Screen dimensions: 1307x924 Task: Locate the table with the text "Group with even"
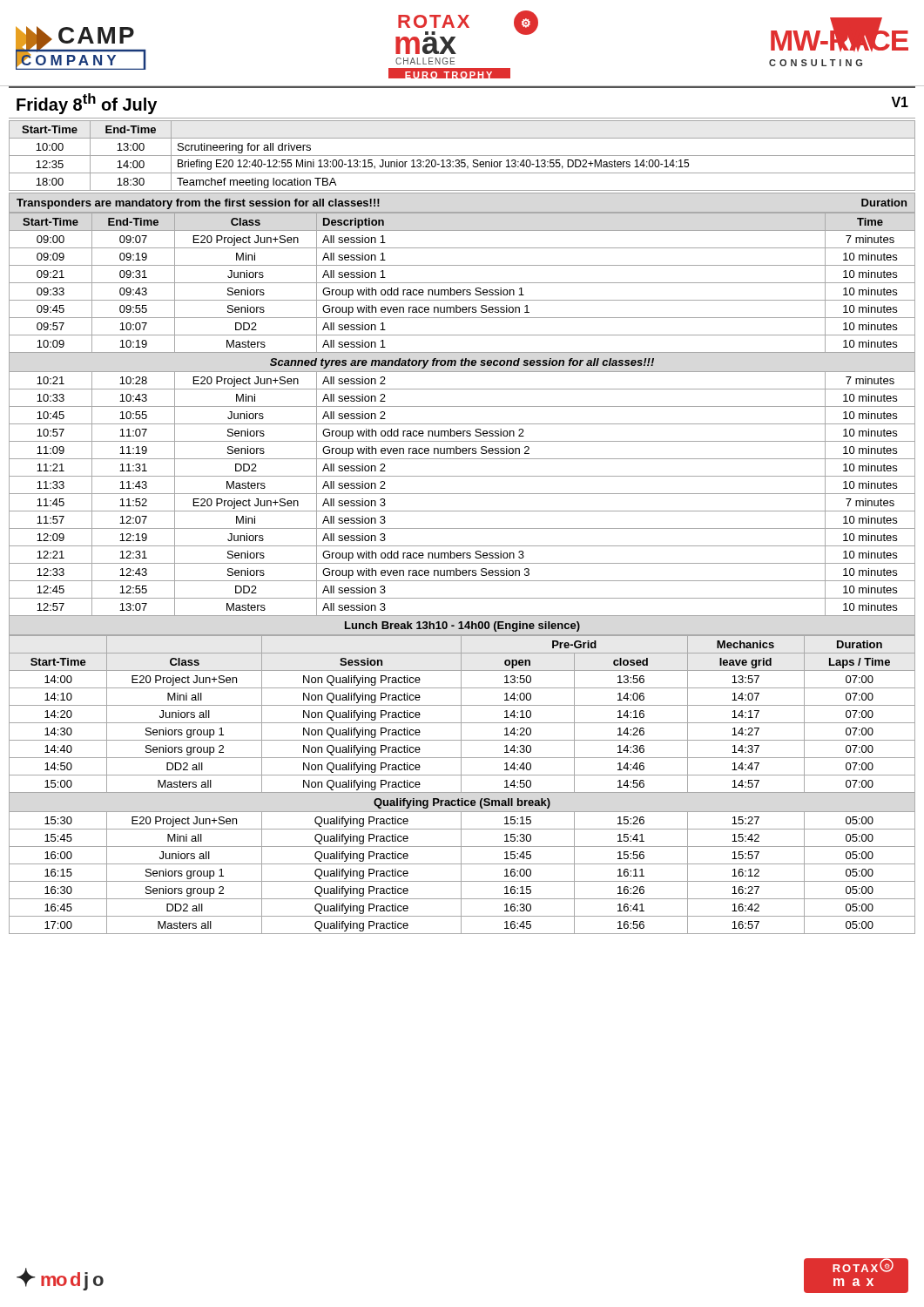coord(462,414)
